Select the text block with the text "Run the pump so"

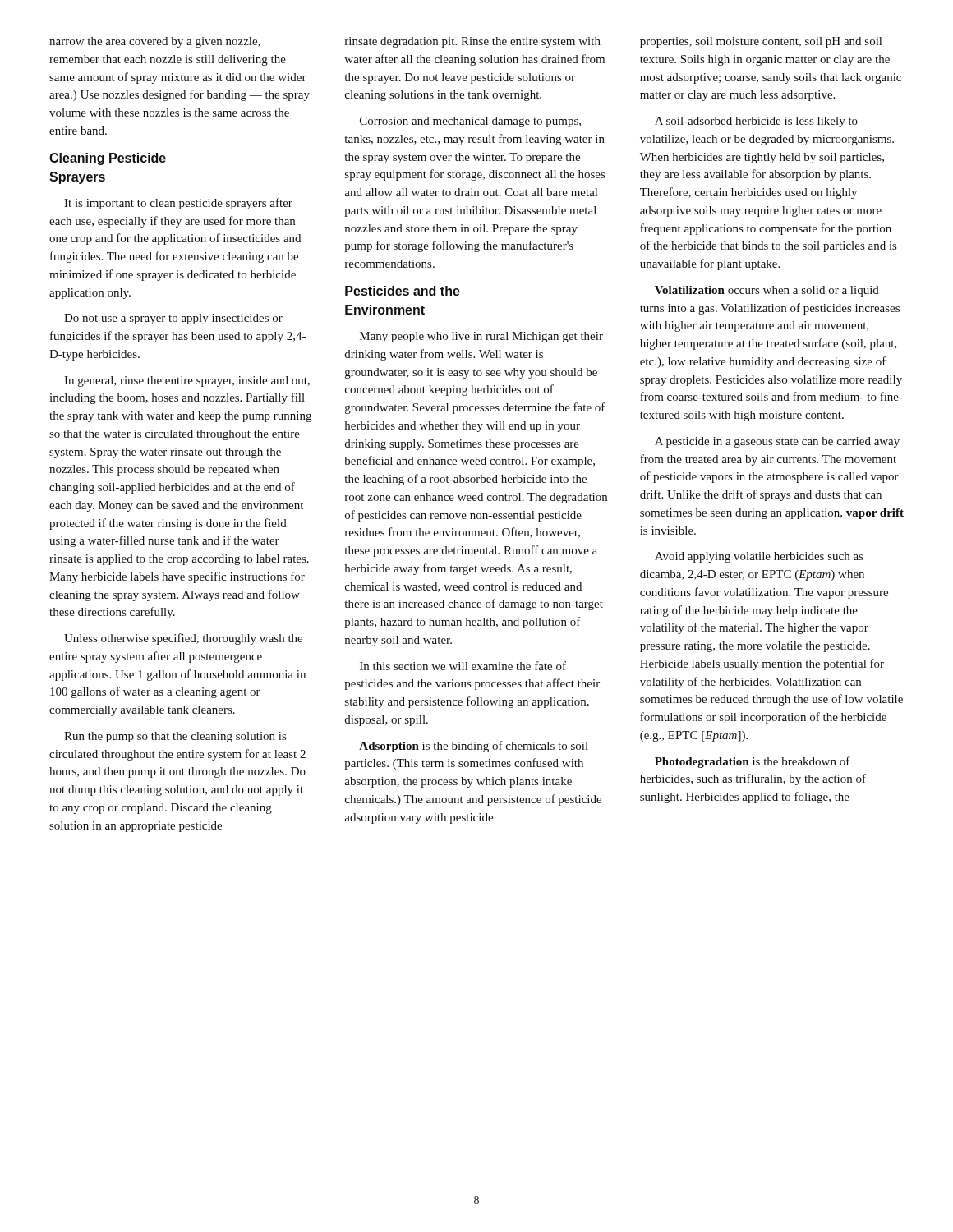(181, 781)
